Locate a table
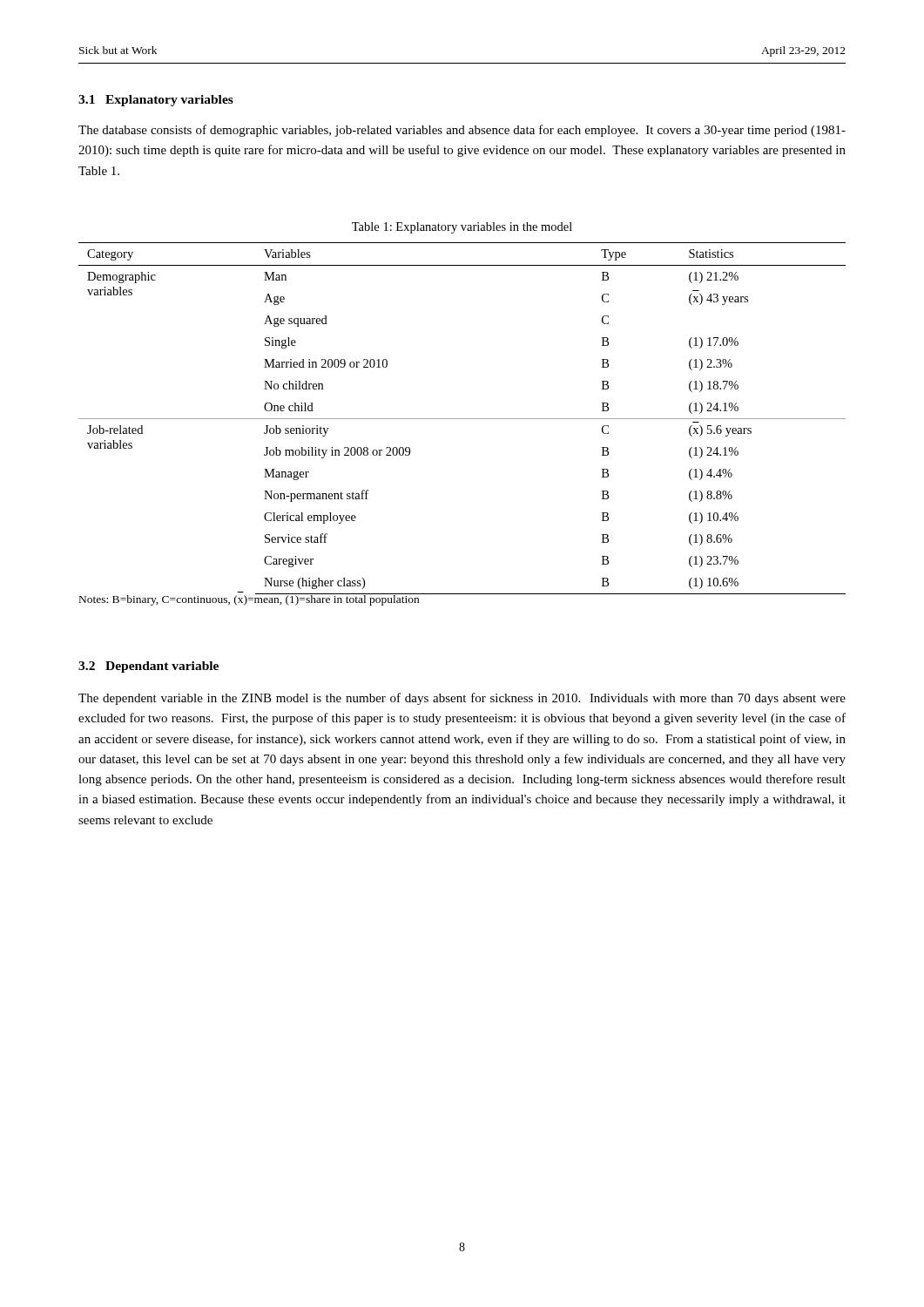924x1307 pixels. [462, 418]
